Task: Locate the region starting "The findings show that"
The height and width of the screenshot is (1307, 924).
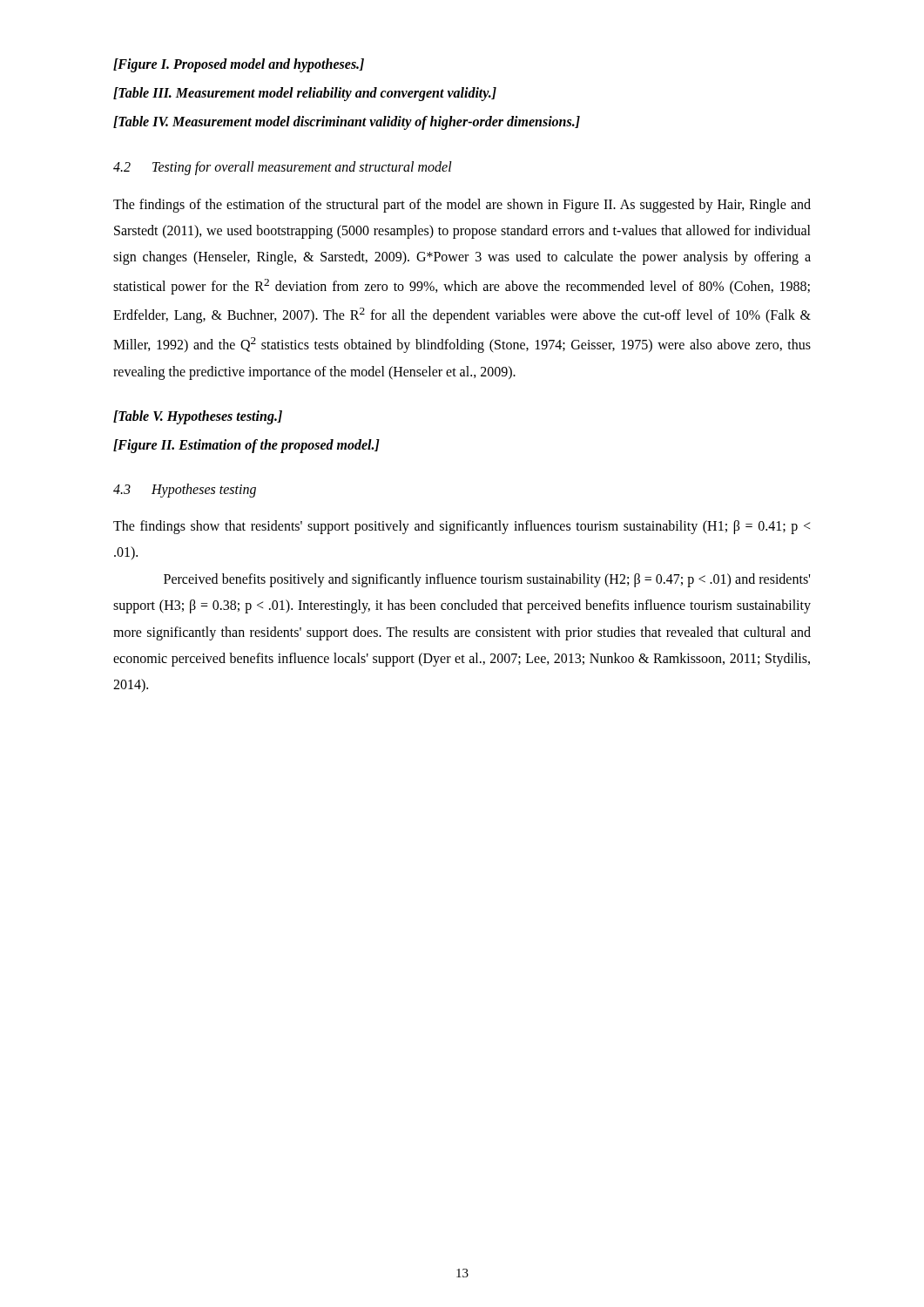Action: (x=462, y=539)
